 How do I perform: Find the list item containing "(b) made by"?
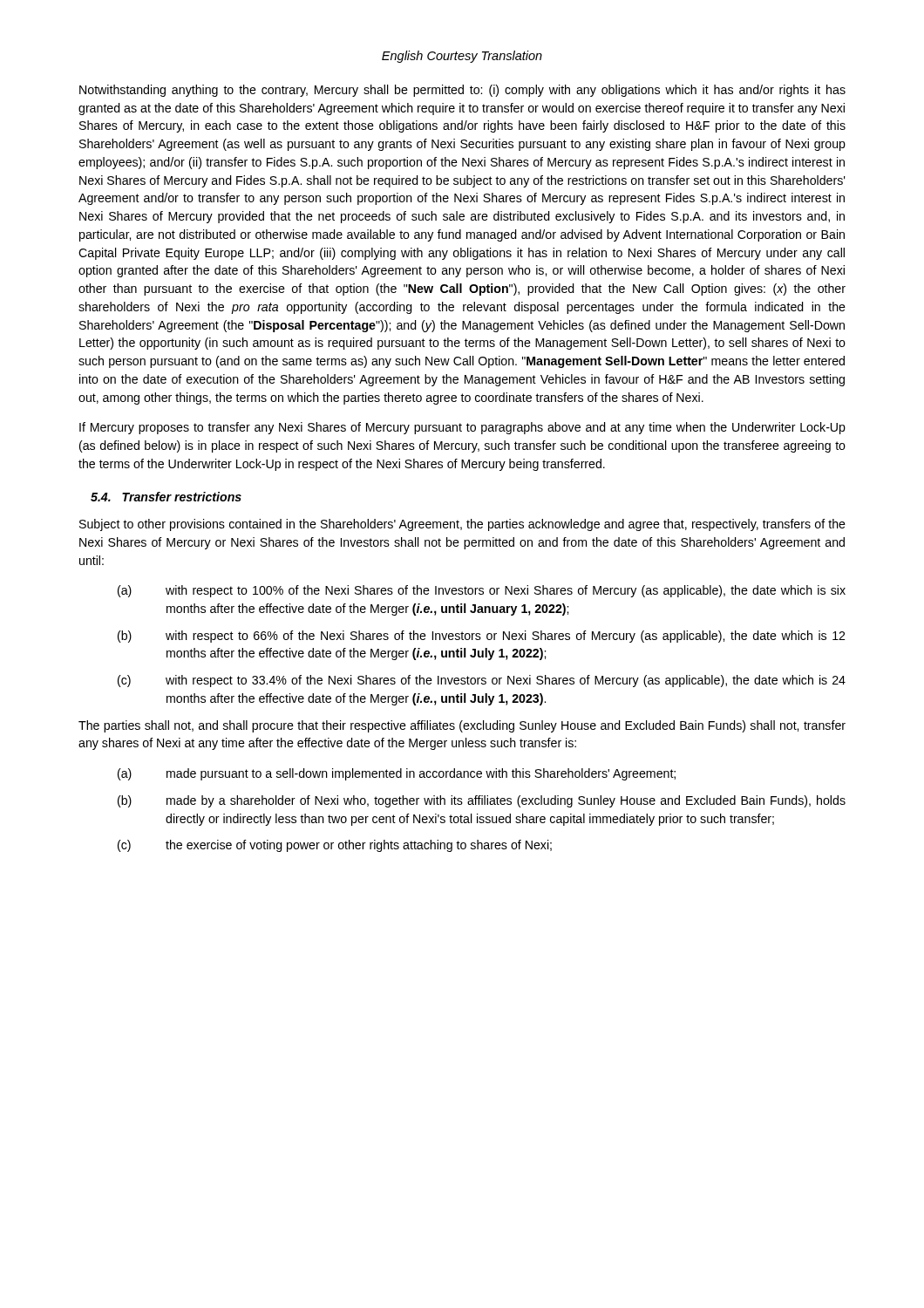(x=462, y=810)
